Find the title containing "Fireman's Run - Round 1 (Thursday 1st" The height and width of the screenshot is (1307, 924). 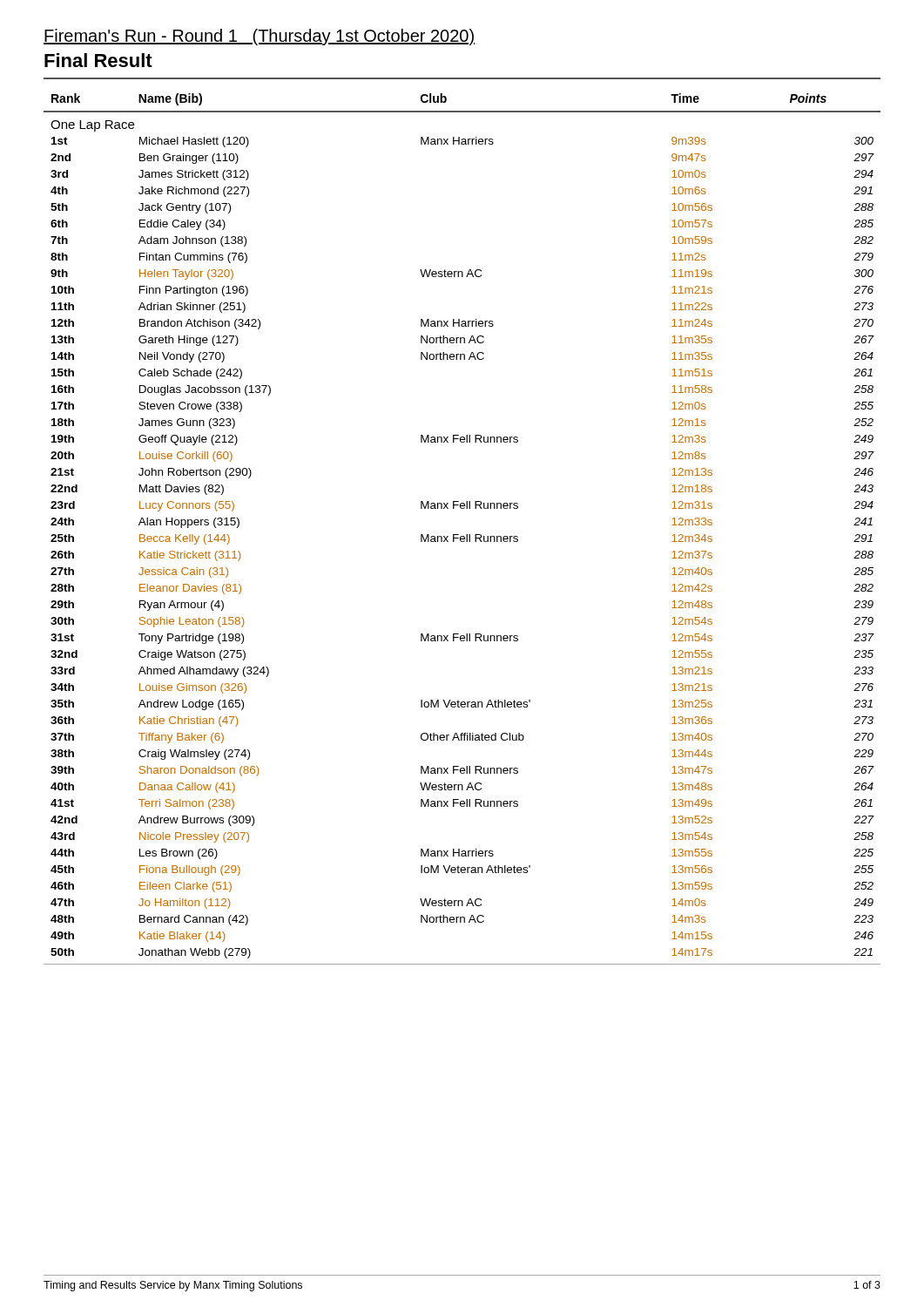click(x=259, y=36)
